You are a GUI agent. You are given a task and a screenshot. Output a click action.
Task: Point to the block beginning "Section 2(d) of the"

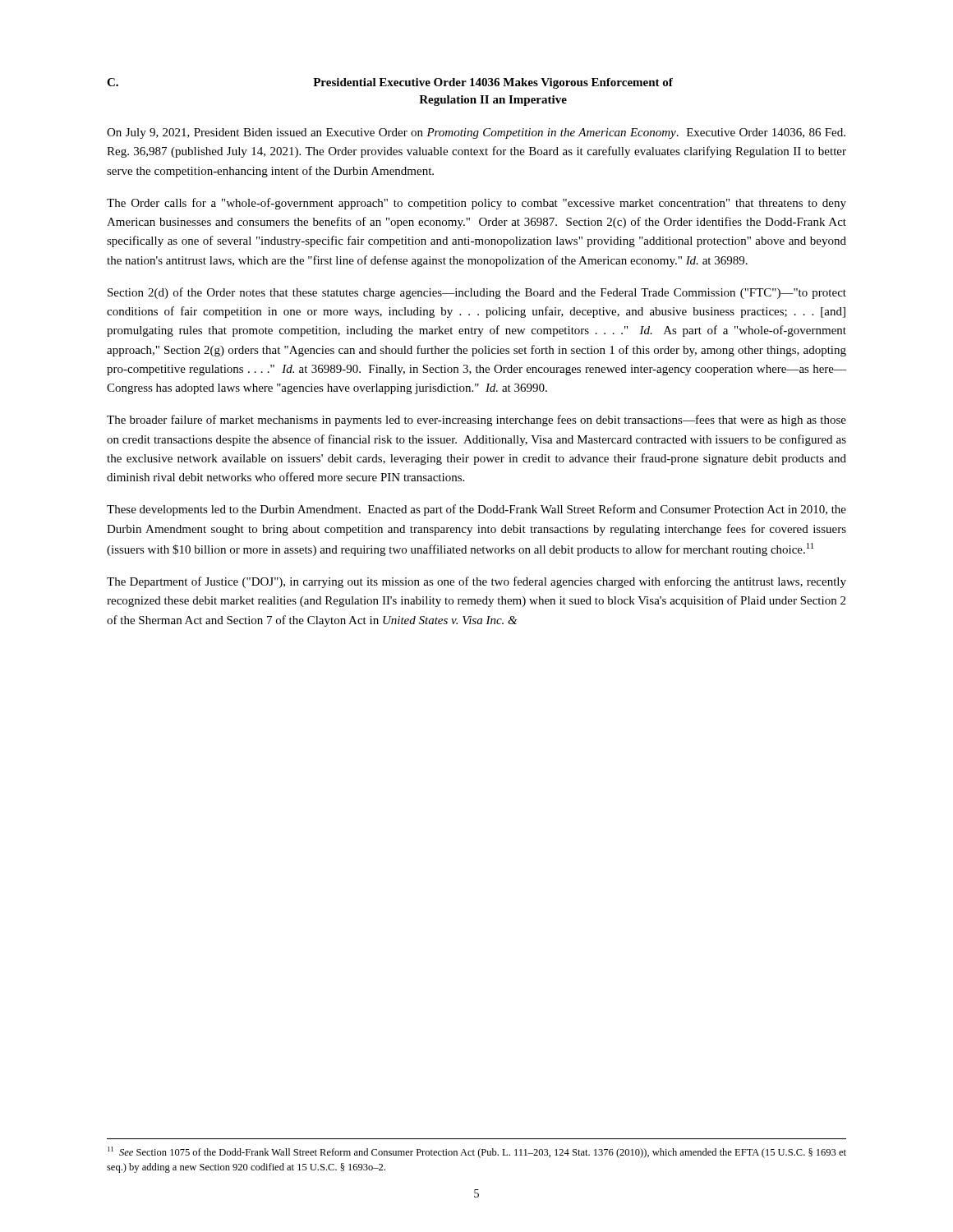(476, 340)
